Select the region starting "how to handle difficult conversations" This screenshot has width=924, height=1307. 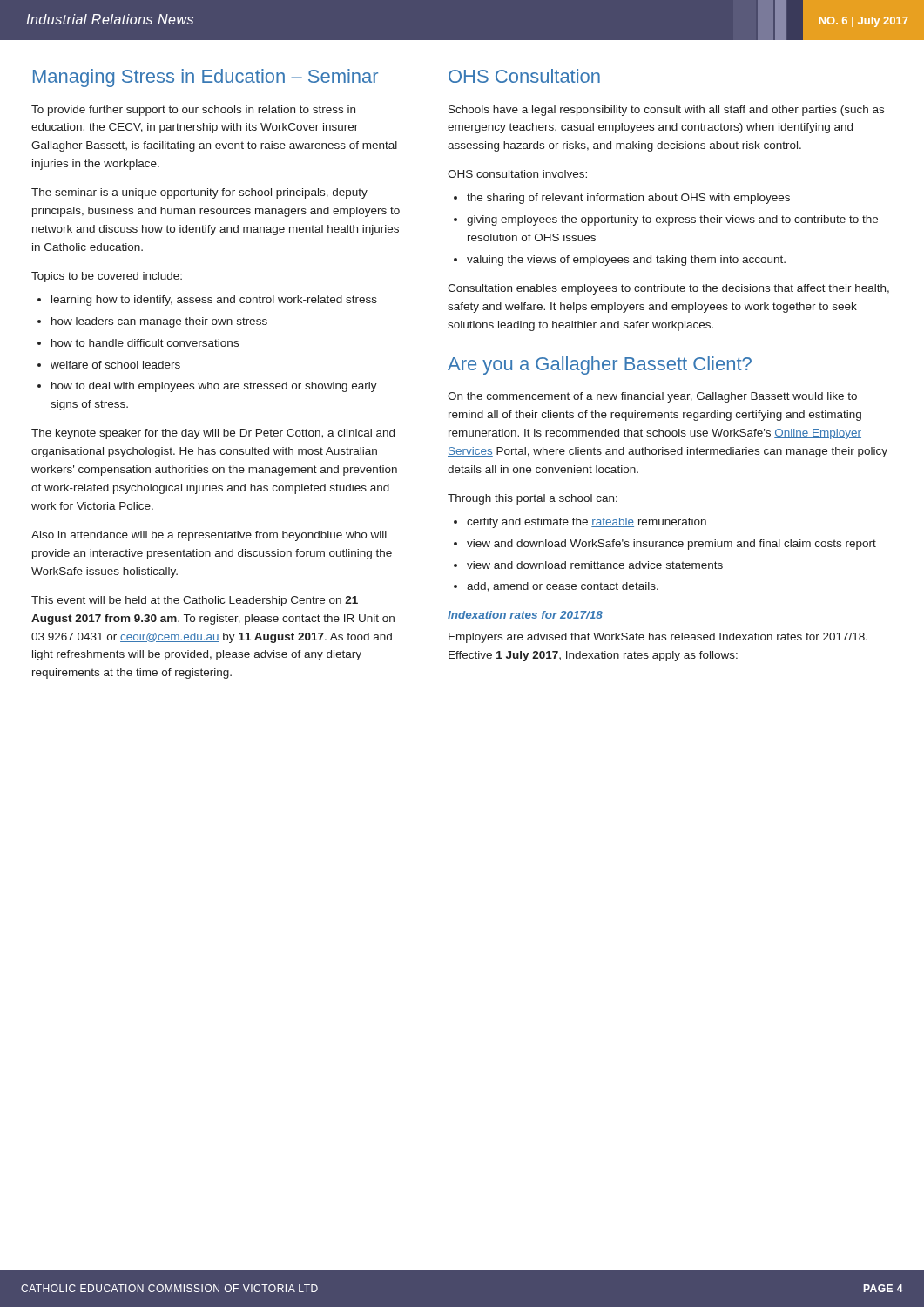click(145, 343)
